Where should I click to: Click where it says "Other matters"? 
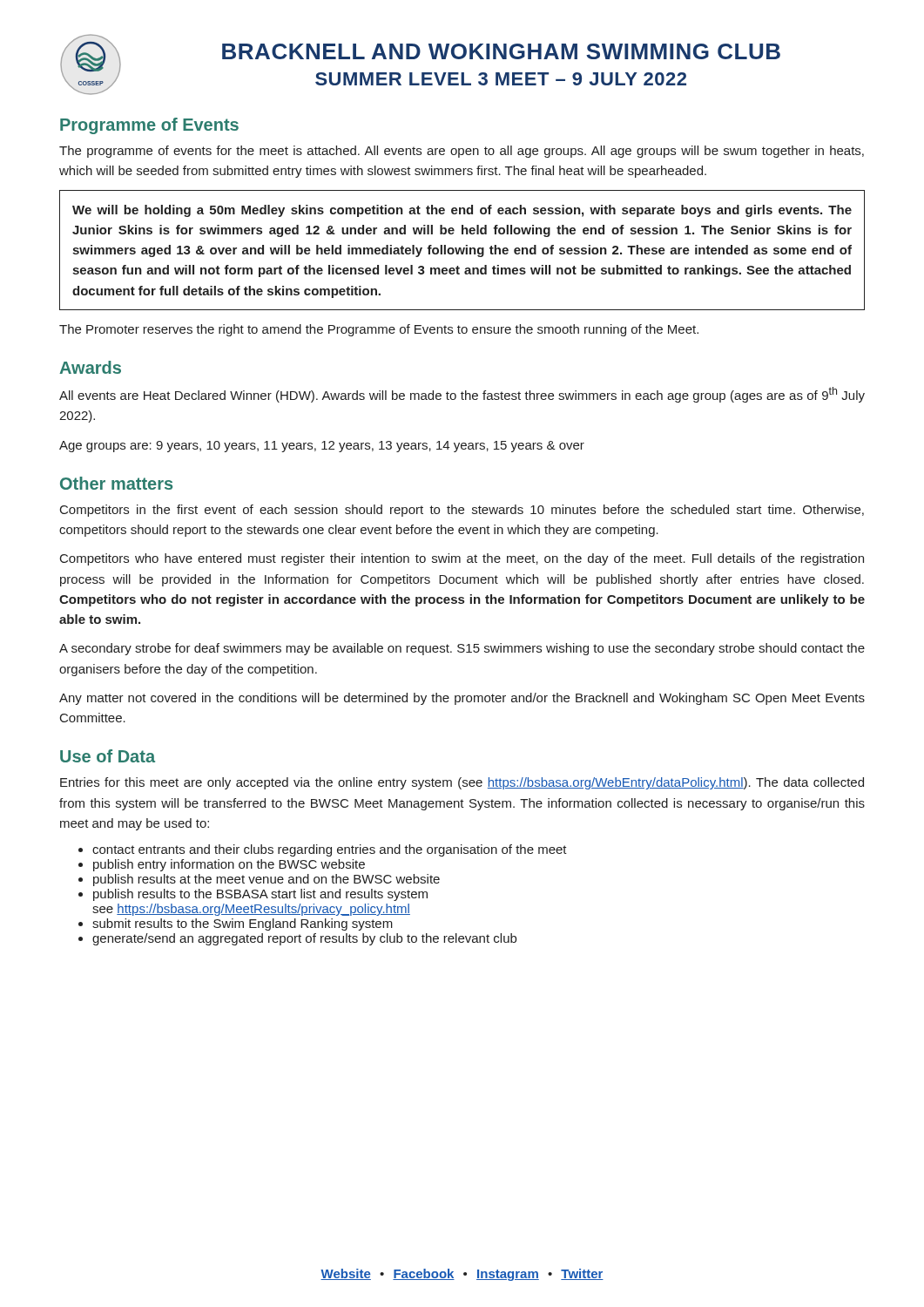click(x=116, y=483)
